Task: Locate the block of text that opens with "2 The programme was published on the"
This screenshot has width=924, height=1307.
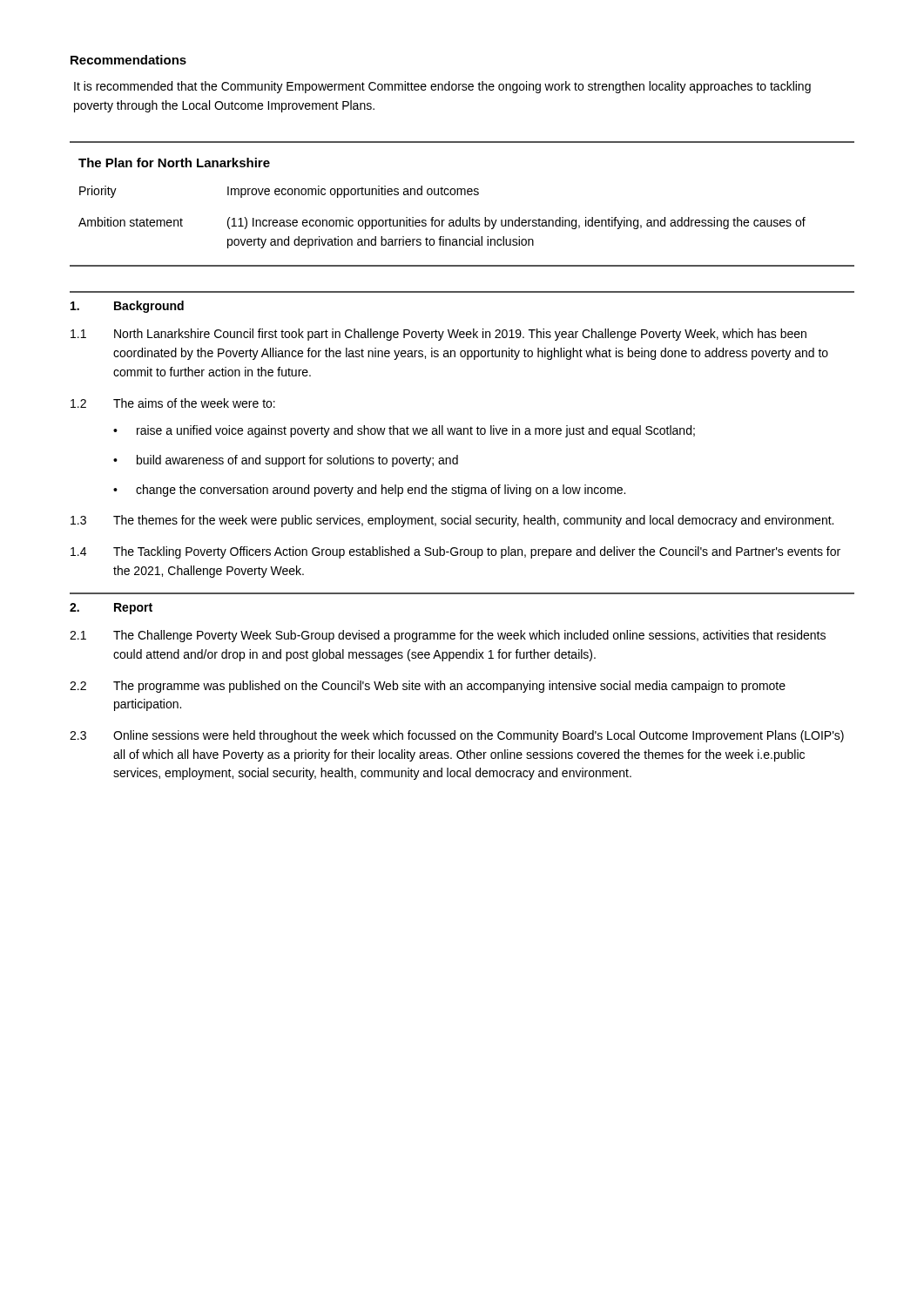Action: pyautogui.click(x=462, y=696)
